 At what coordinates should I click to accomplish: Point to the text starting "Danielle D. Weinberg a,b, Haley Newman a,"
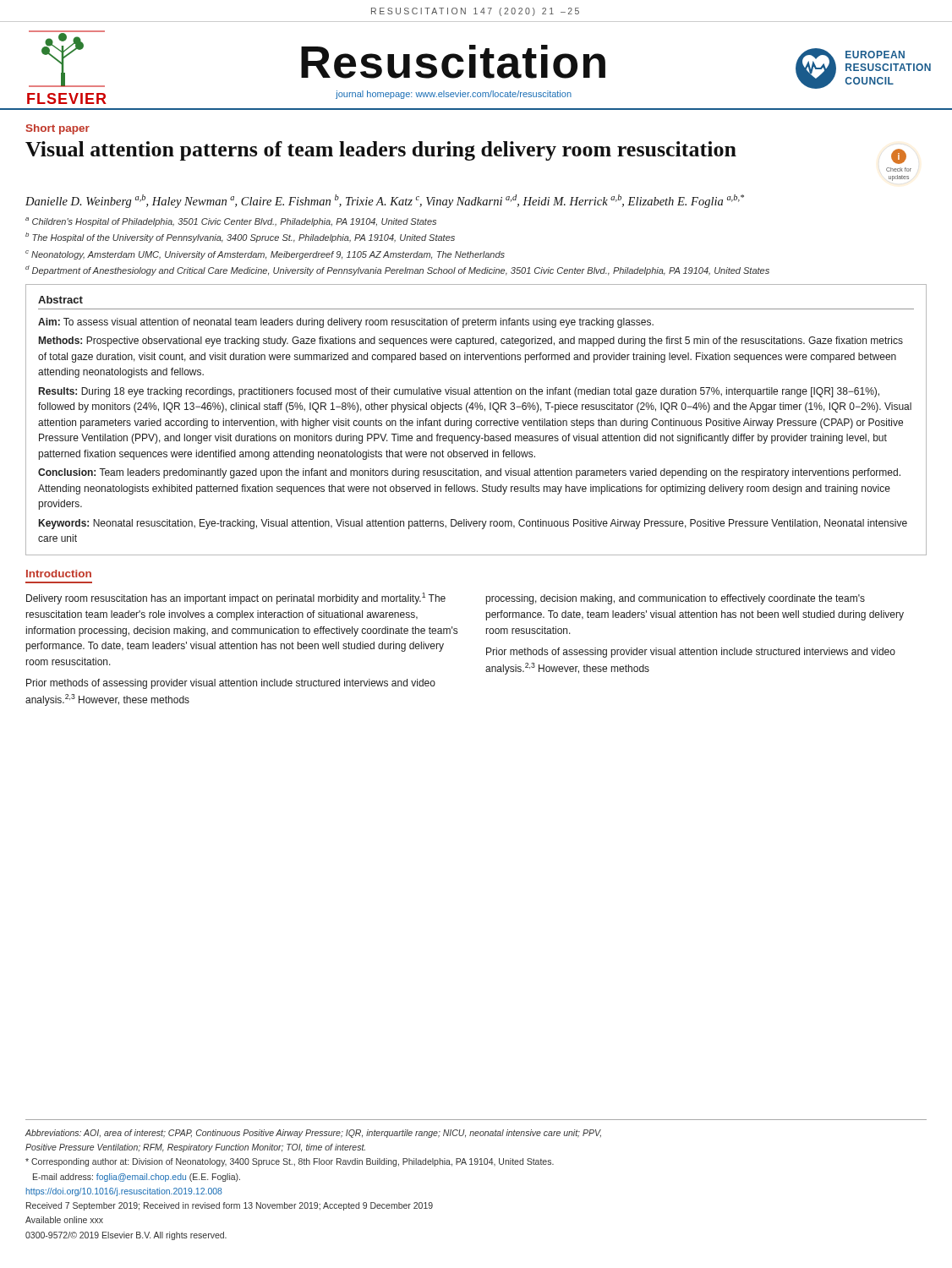tap(385, 200)
